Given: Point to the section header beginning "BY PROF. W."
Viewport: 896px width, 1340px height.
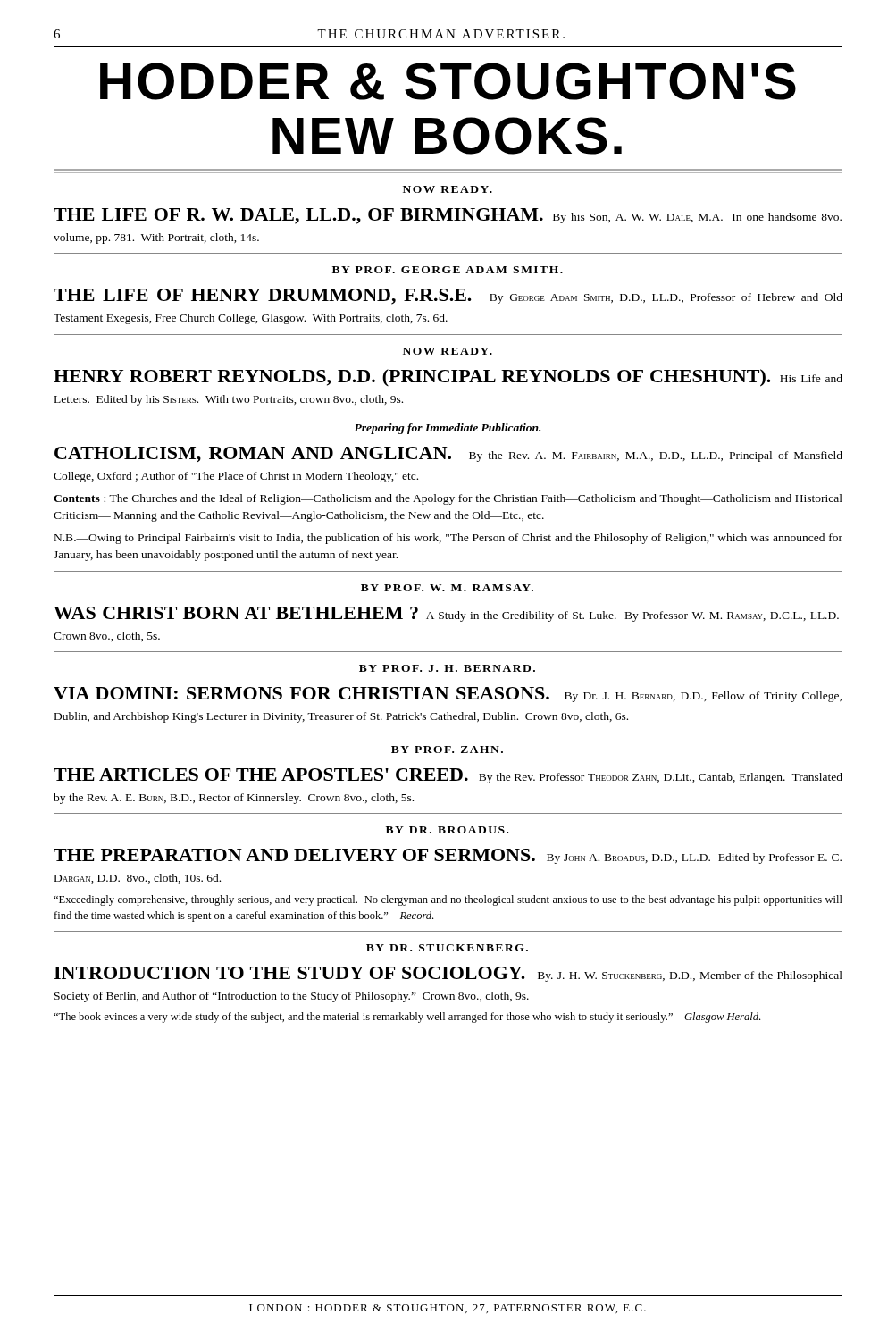Looking at the screenshot, I should click(448, 587).
